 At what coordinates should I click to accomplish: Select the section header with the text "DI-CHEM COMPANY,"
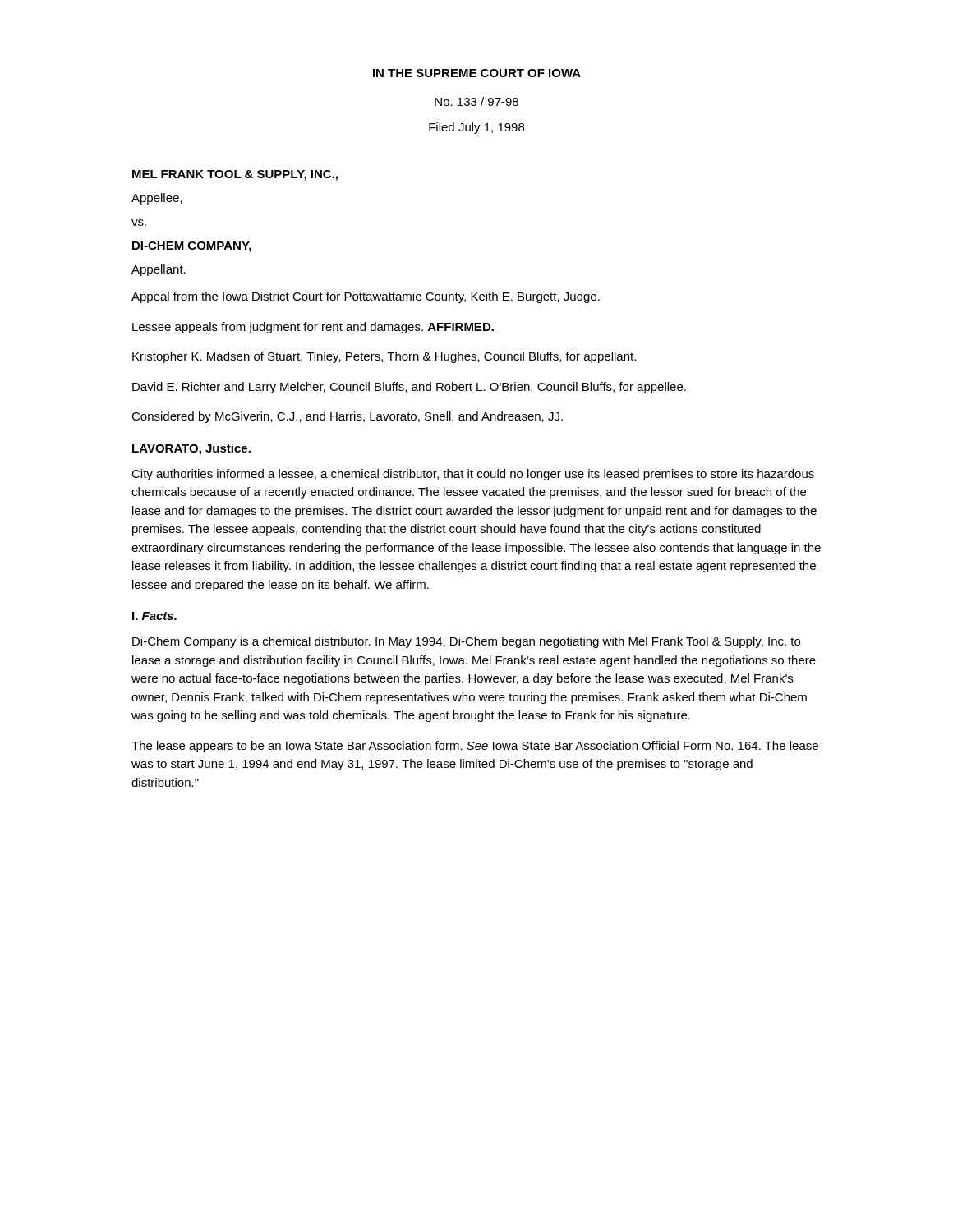tap(192, 245)
